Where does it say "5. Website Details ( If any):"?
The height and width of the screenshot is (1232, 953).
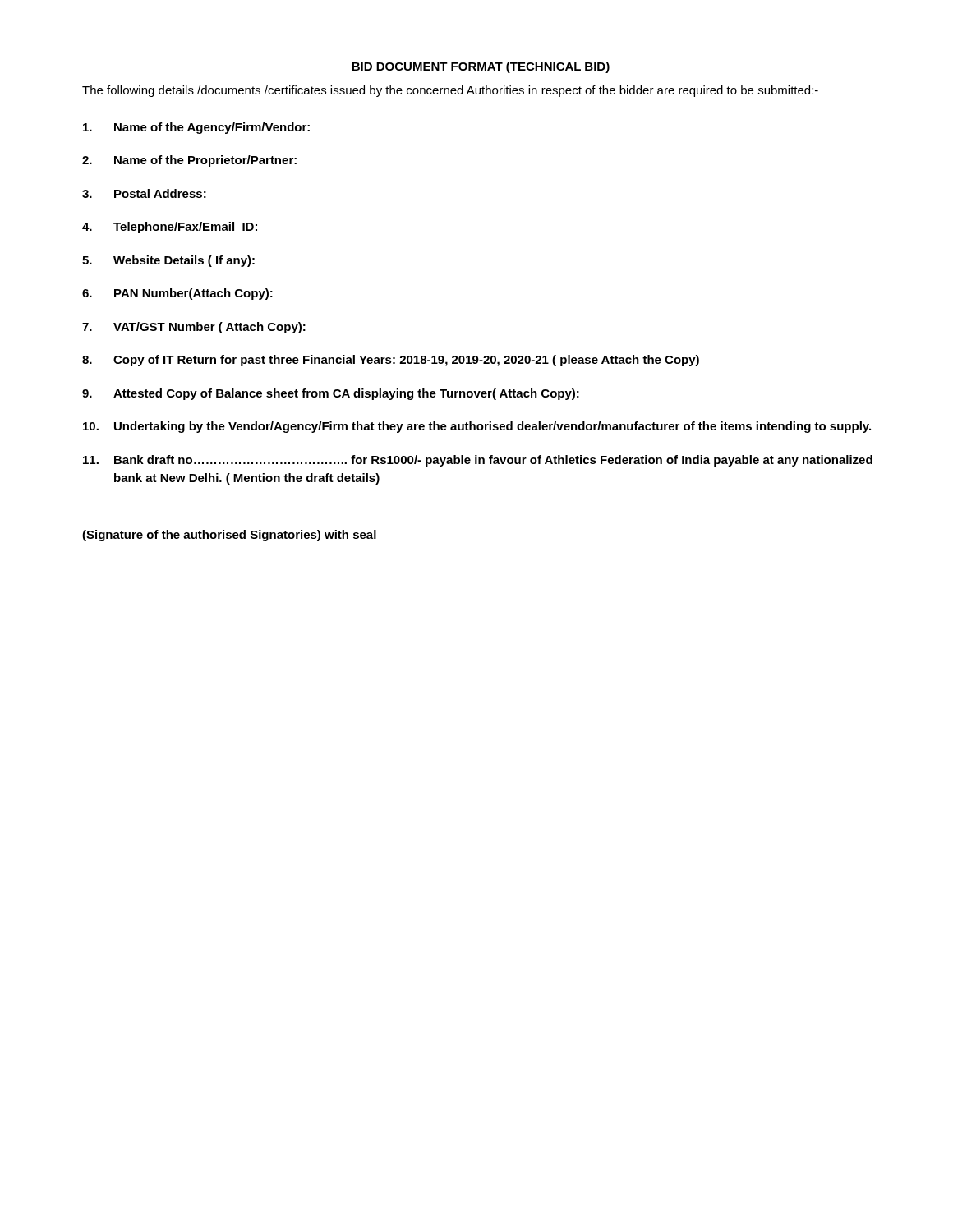[168, 261]
